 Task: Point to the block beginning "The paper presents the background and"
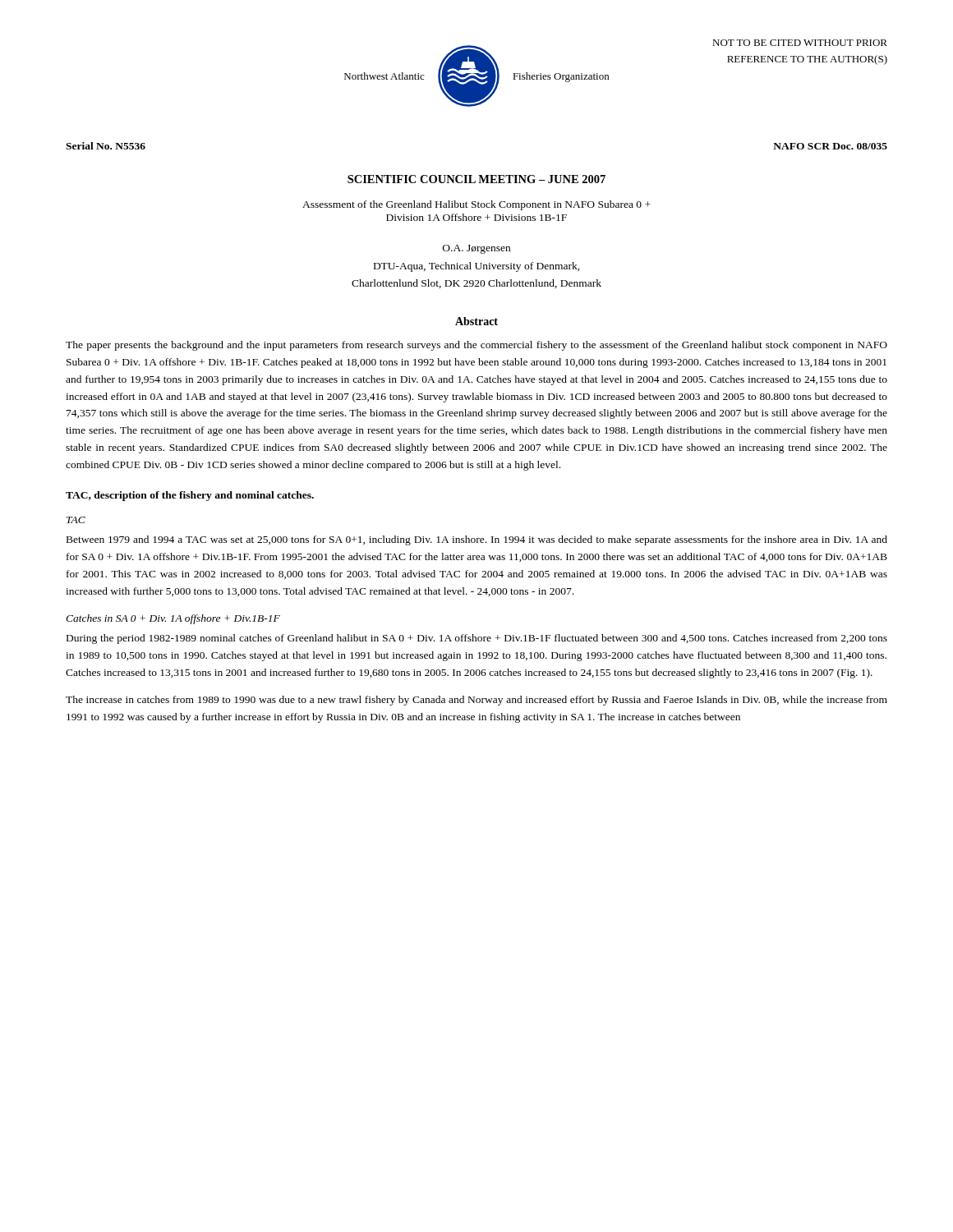click(476, 405)
